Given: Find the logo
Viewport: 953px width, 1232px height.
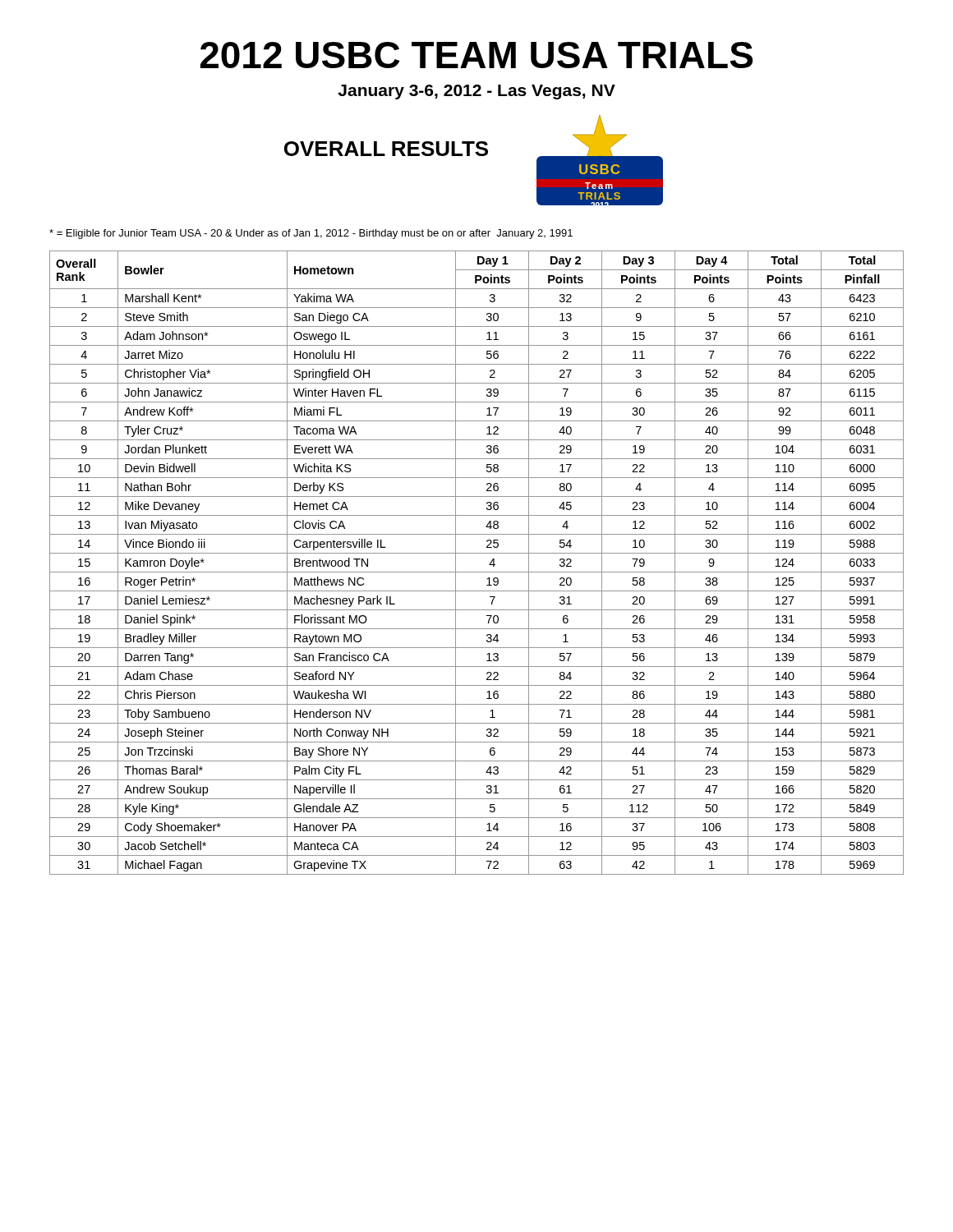Looking at the screenshot, I should point(600,163).
